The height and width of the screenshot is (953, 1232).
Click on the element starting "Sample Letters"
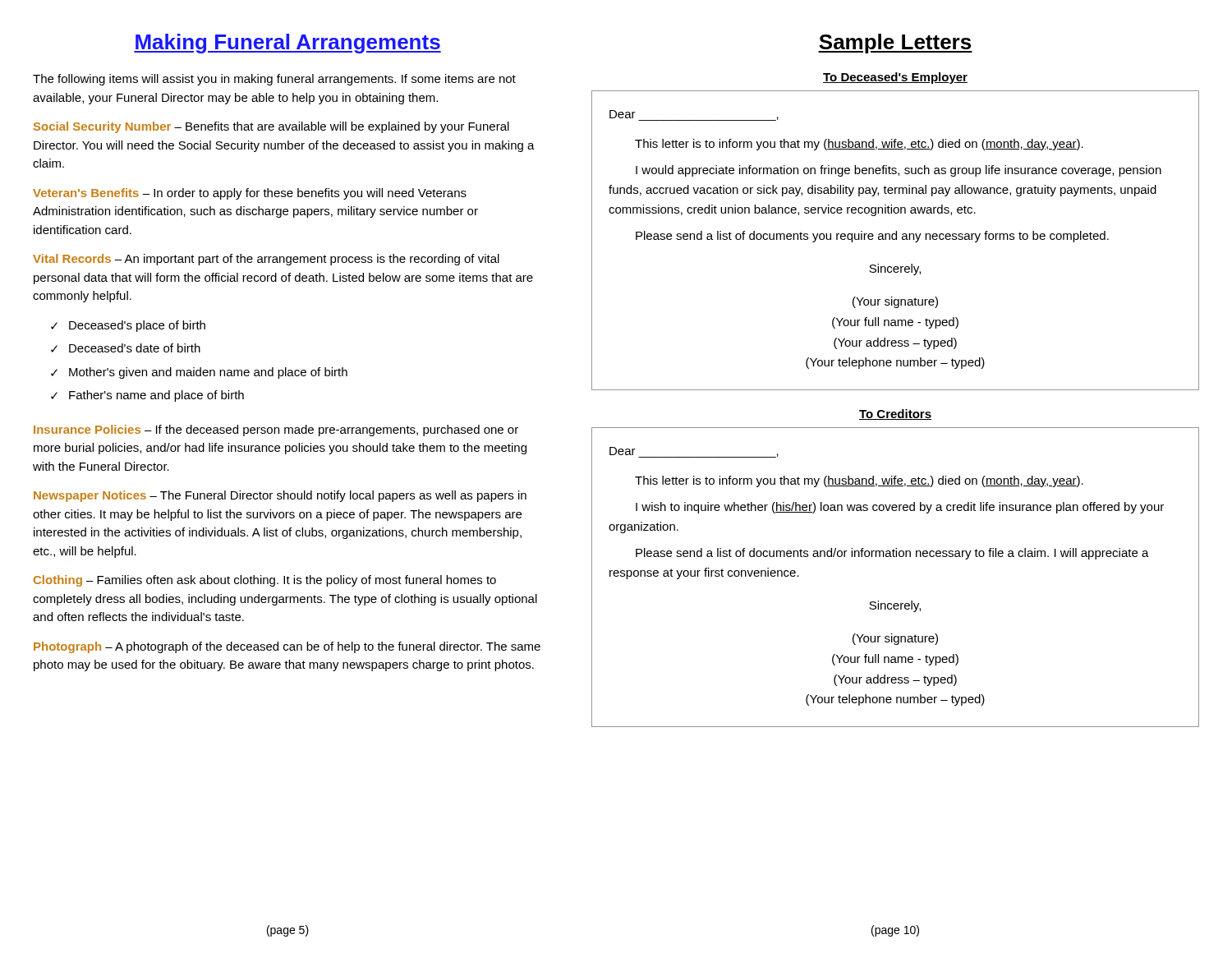(x=895, y=42)
